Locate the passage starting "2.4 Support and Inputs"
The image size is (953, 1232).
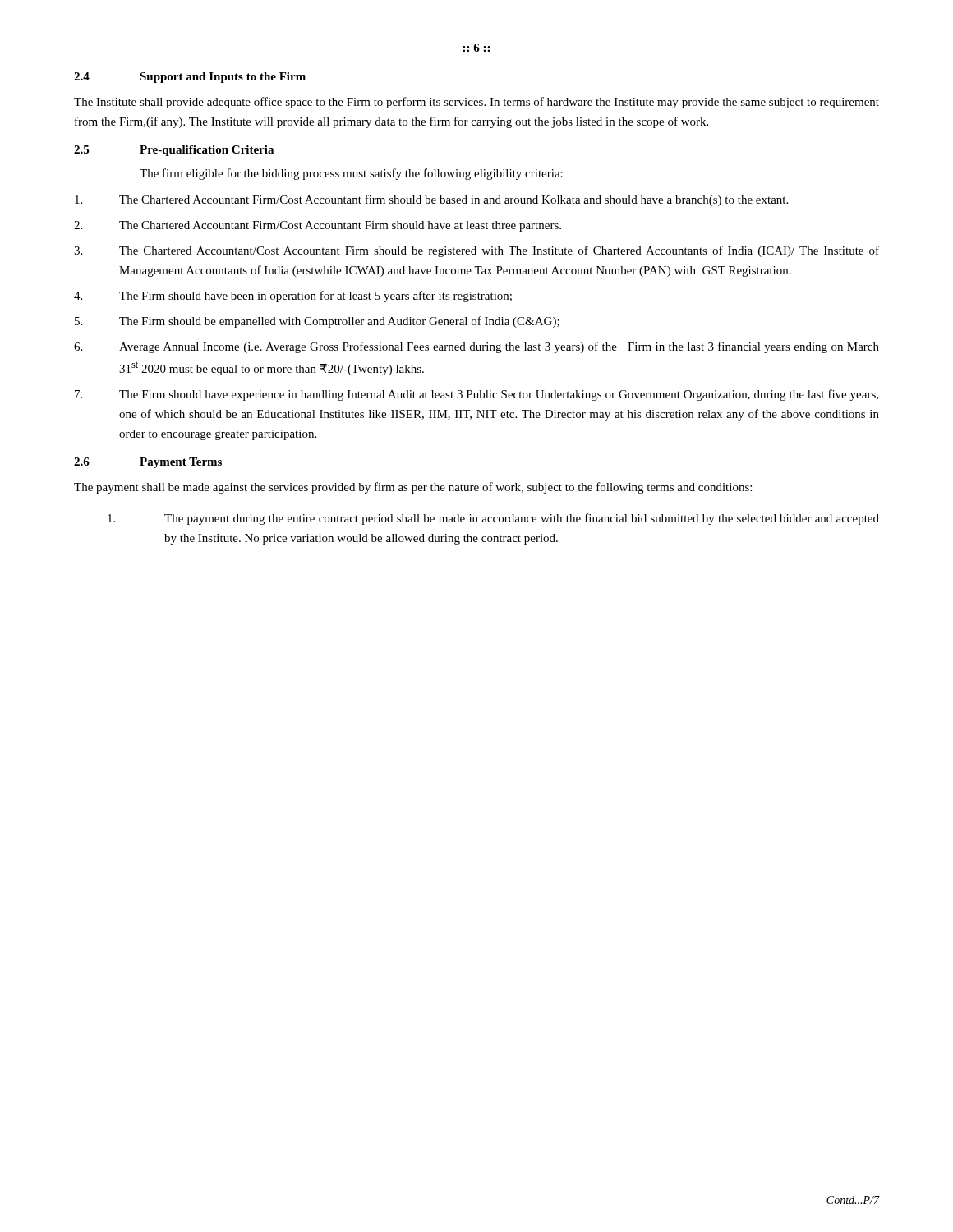tap(190, 77)
